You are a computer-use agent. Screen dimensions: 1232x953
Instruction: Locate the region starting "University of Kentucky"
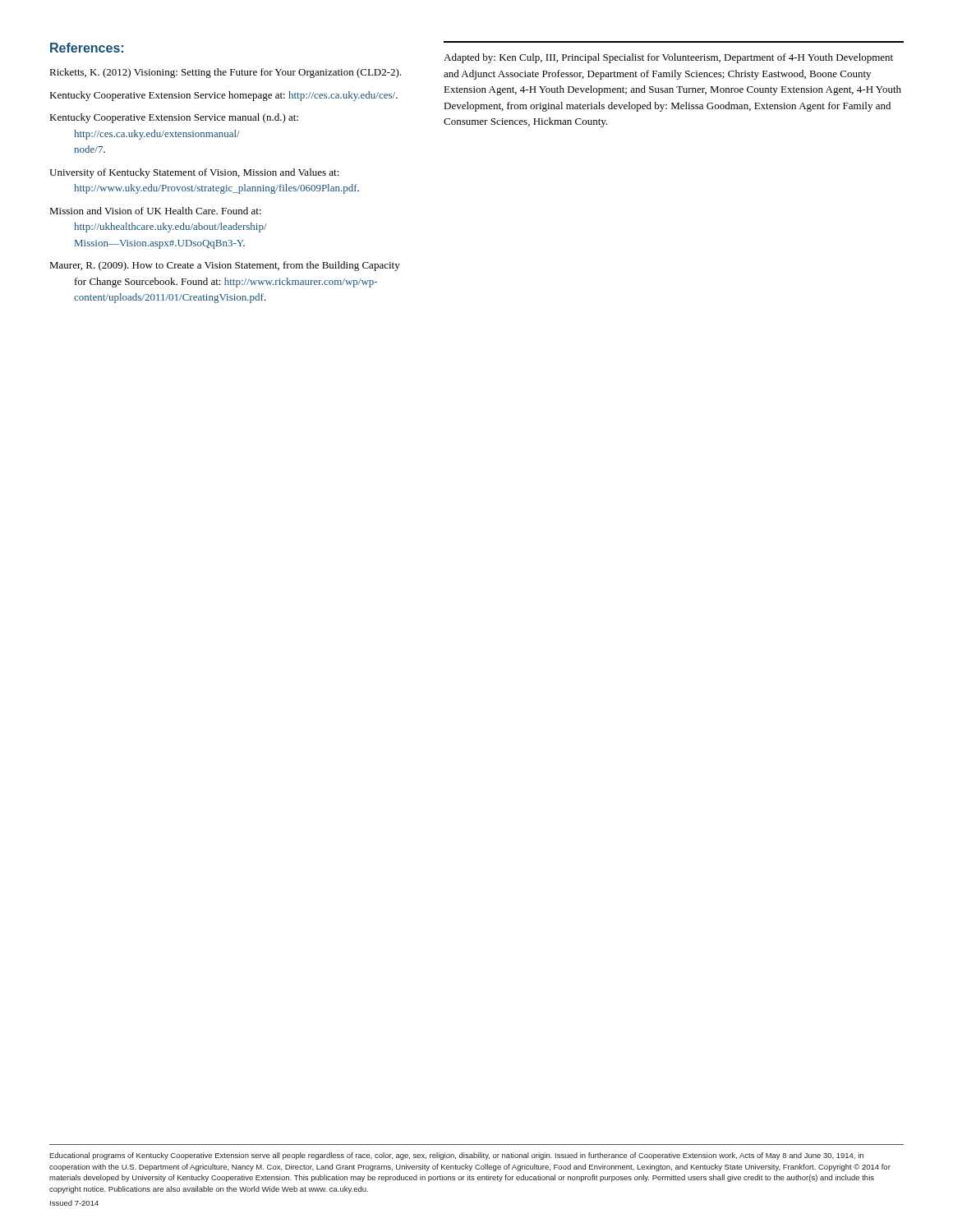(x=205, y=180)
